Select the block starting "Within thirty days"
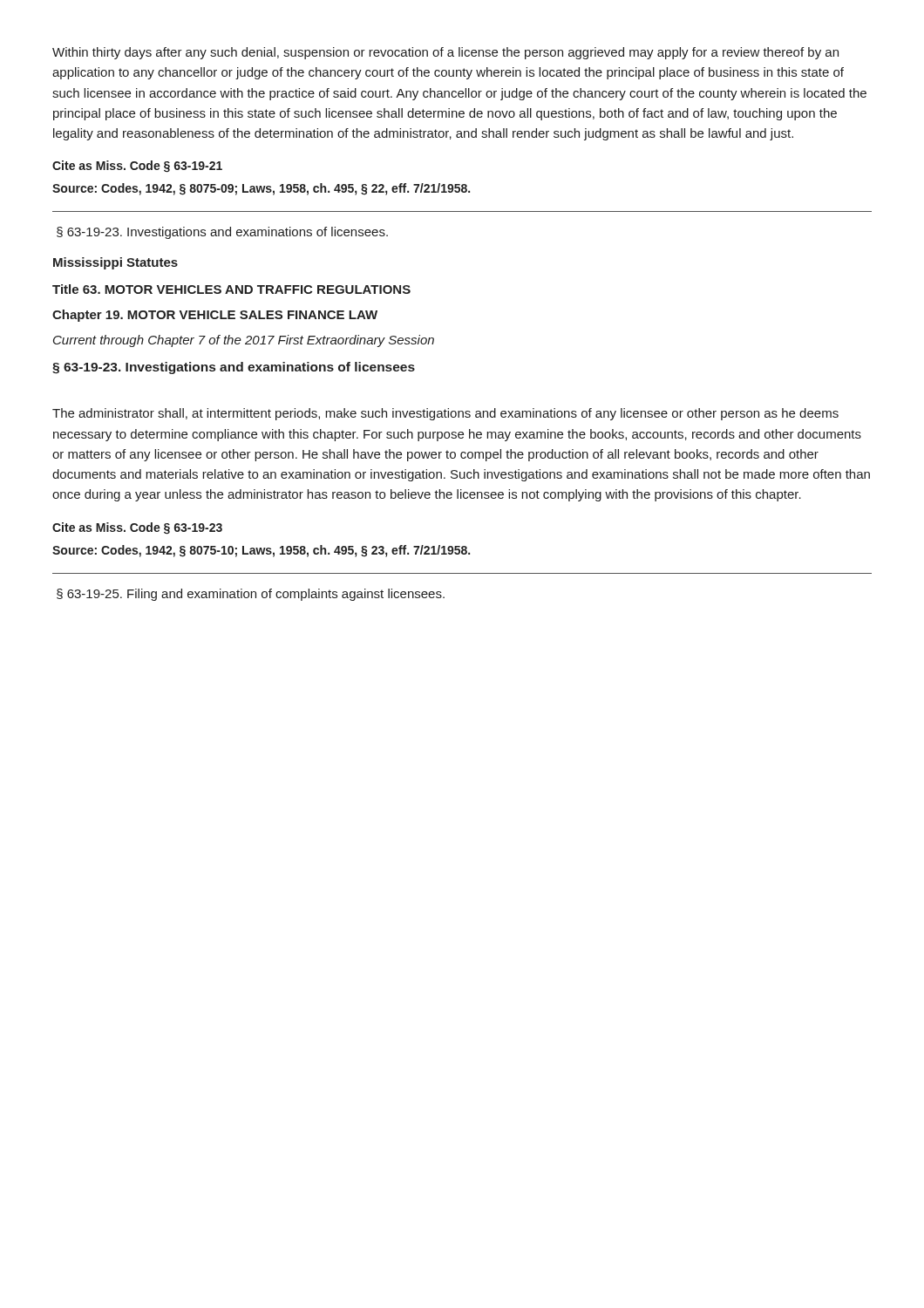This screenshot has height=1308, width=924. pyautogui.click(x=460, y=92)
